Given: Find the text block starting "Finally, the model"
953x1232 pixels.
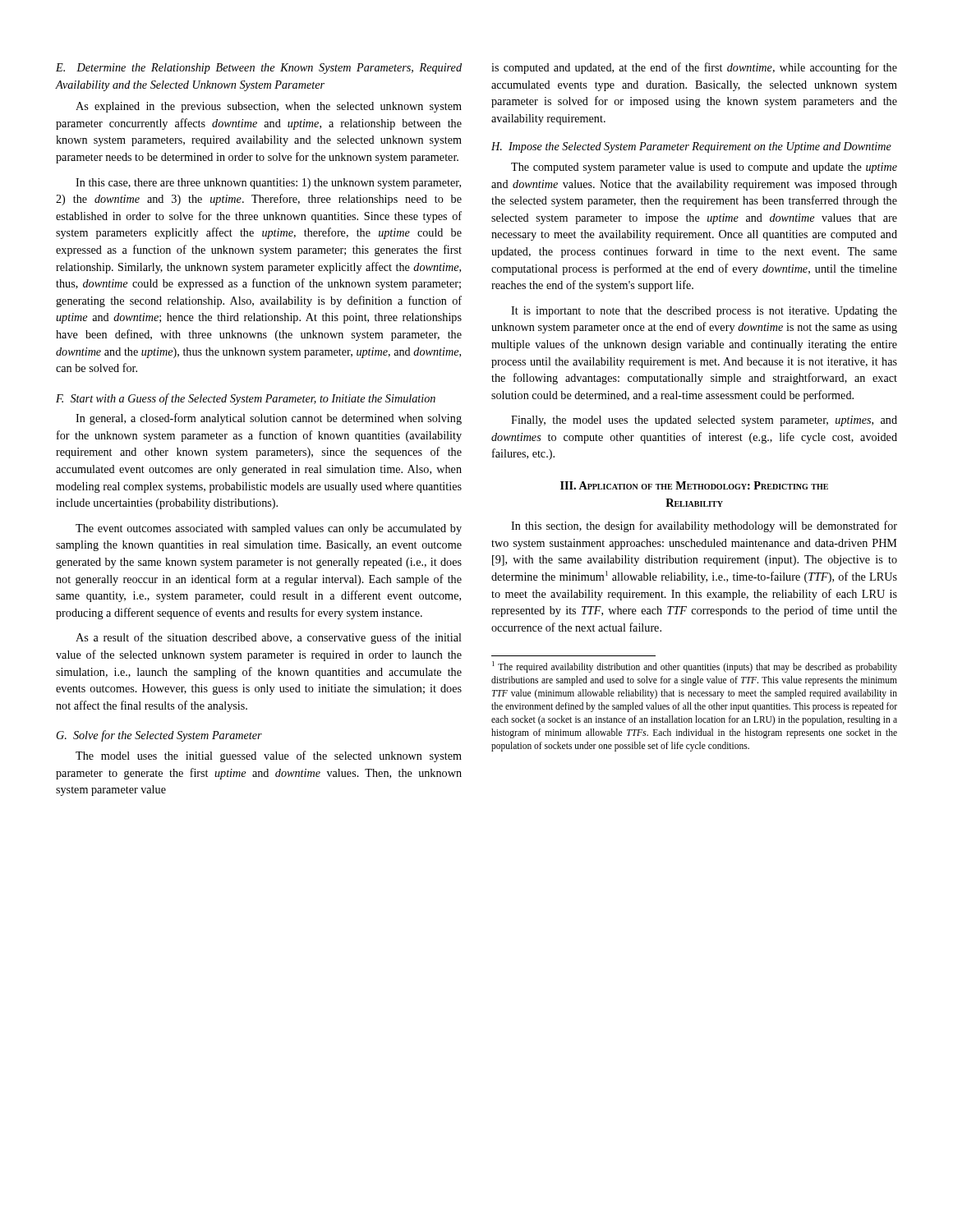Looking at the screenshot, I should [x=694, y=437].
